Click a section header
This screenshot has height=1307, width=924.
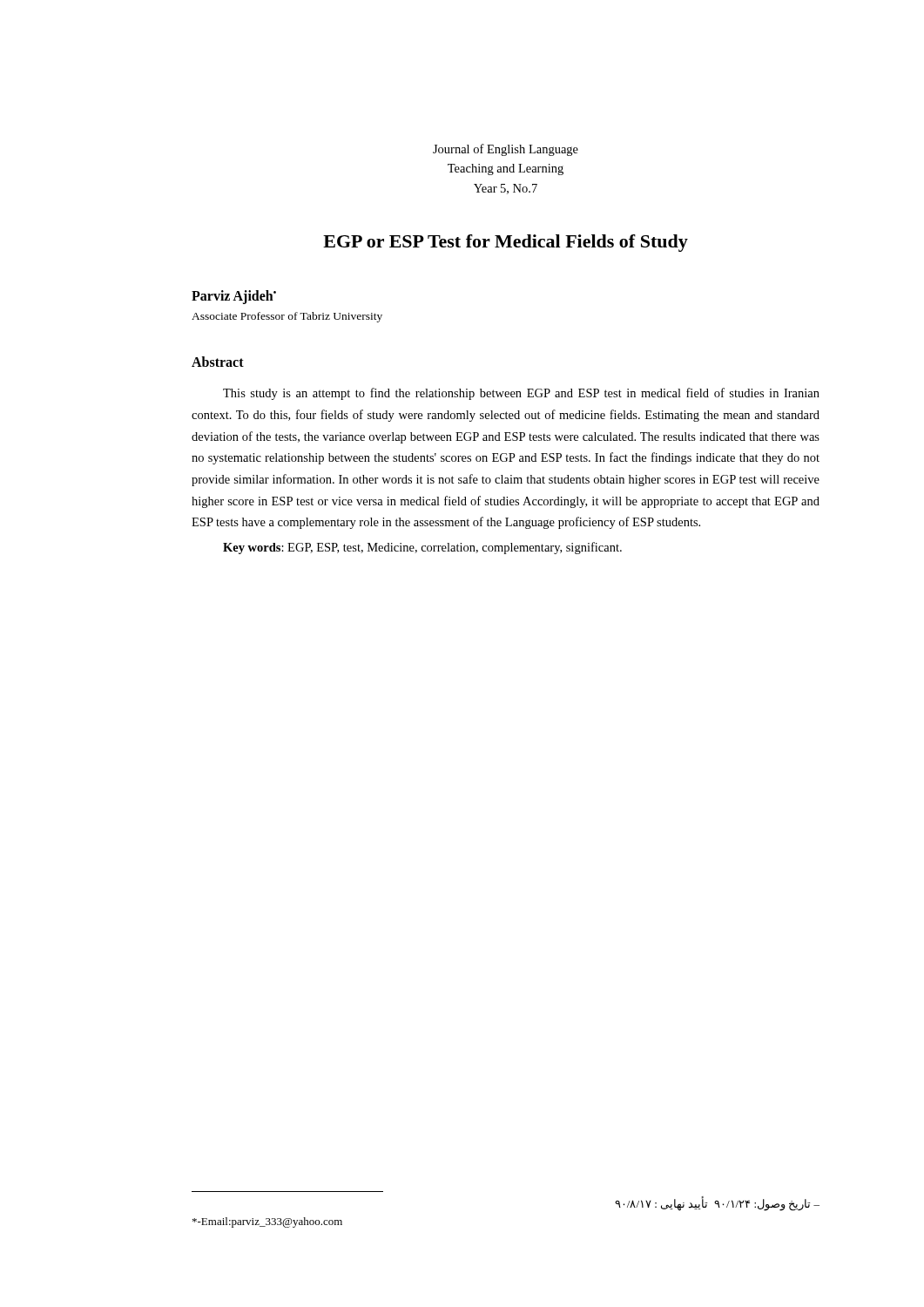pos(218,362)
